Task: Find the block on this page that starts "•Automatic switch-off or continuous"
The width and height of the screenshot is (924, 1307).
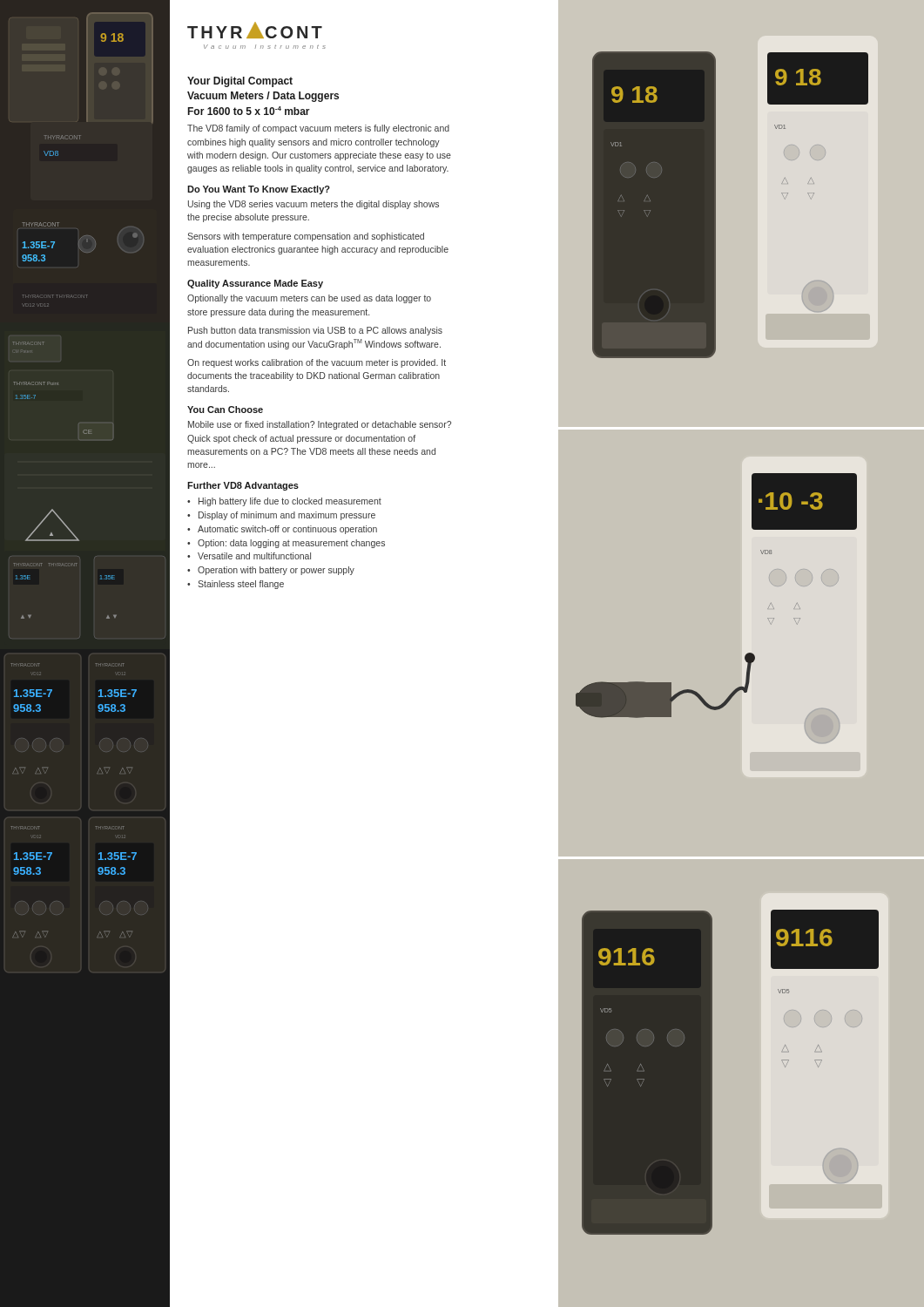Action: point(282,529)
